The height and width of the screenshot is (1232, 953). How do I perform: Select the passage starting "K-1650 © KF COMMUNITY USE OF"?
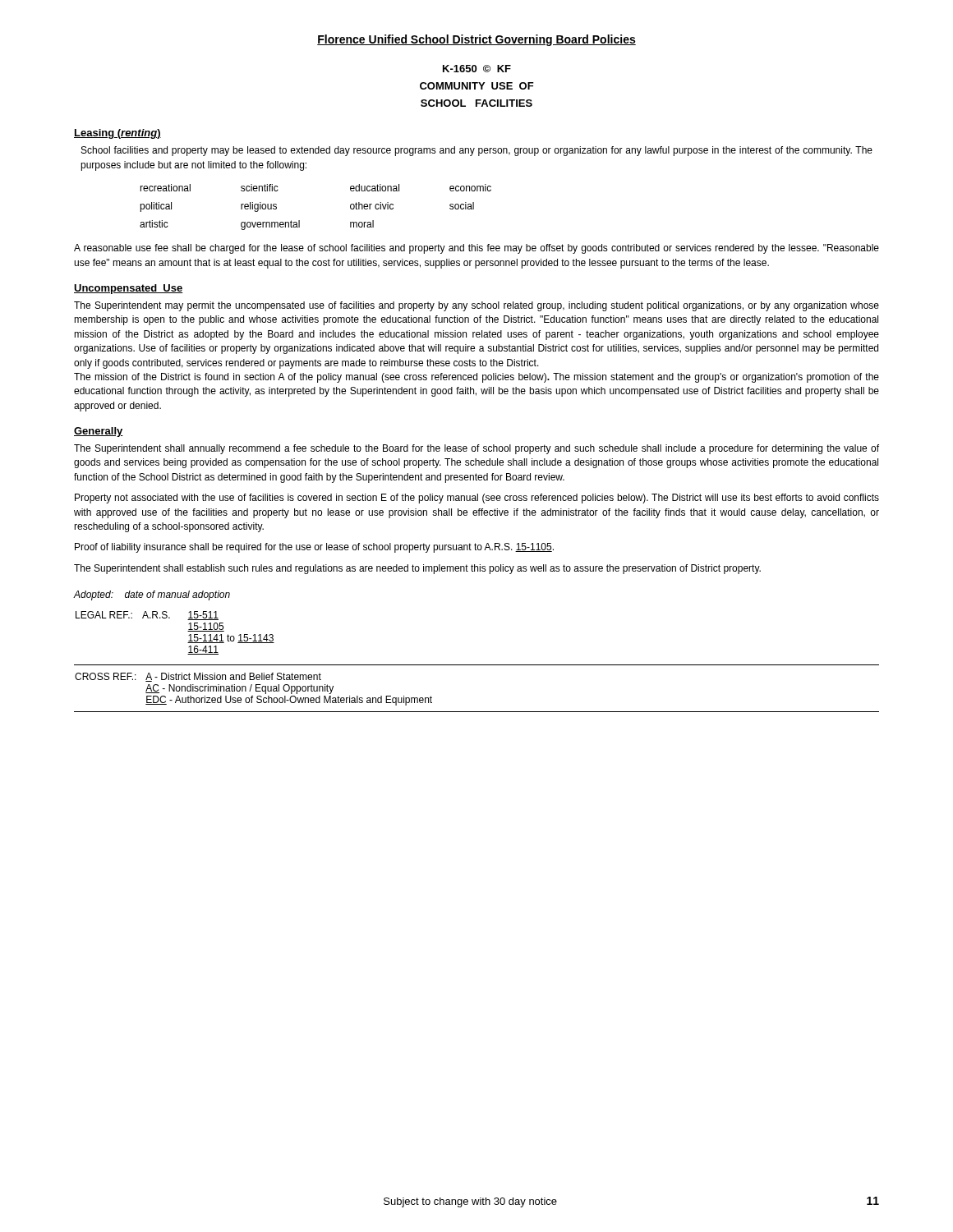pos(476,86)
